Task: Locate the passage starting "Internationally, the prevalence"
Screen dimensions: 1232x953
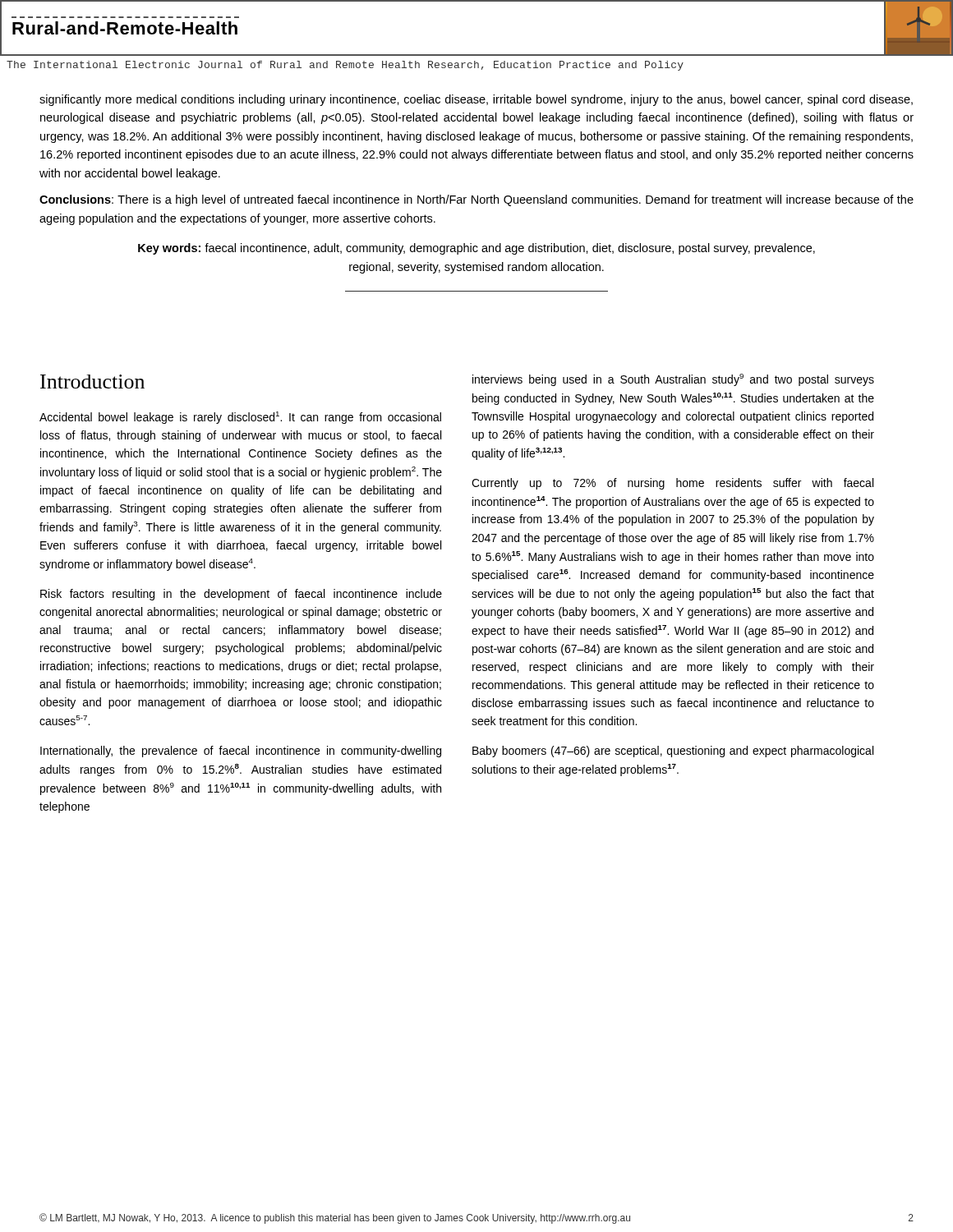Action: 241,779
